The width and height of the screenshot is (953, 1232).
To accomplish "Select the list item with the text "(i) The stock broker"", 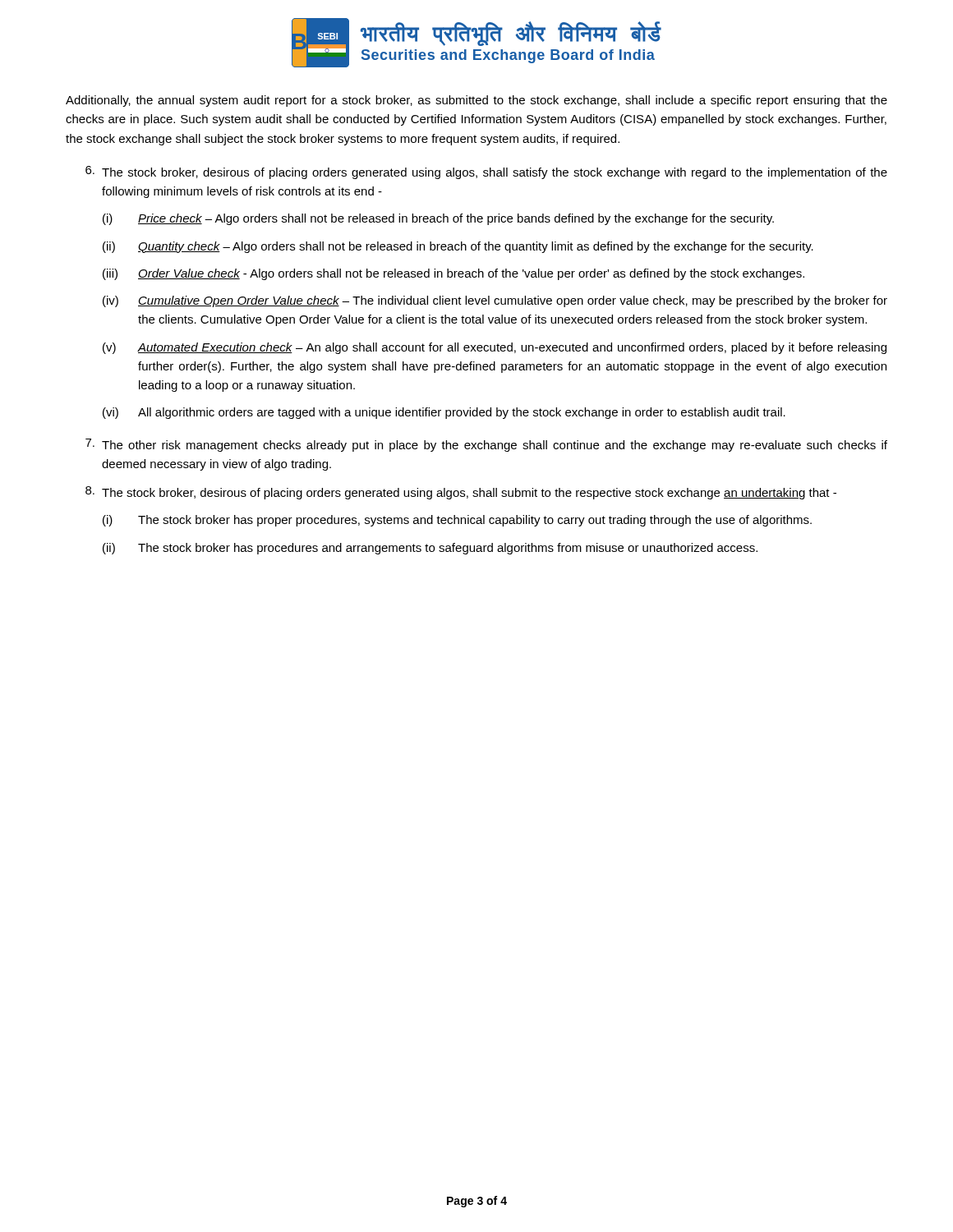I will click(495, 520).
